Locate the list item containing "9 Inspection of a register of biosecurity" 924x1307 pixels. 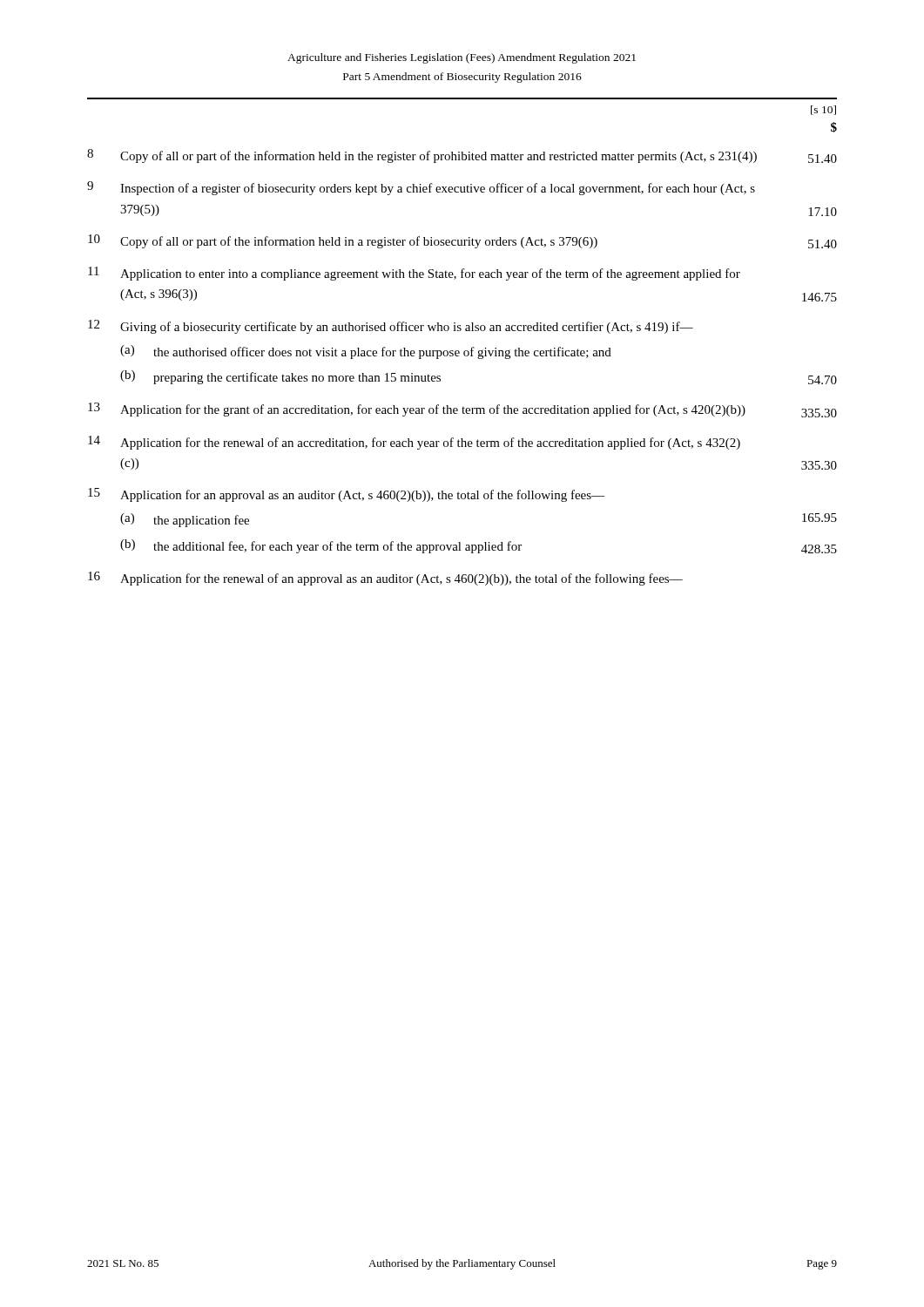(462, 199)
